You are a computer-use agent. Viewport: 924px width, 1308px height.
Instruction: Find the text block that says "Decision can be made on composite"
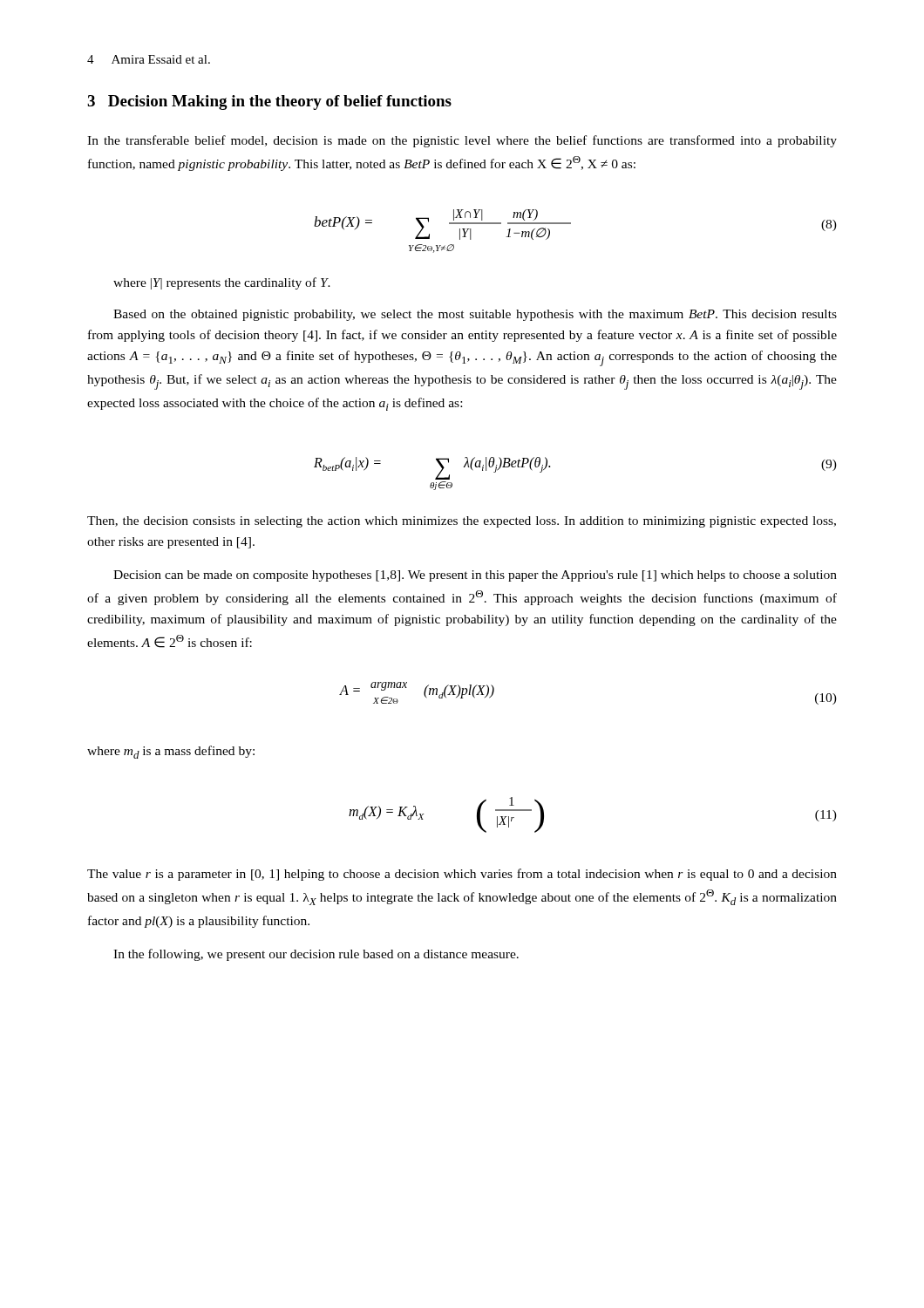462,608
